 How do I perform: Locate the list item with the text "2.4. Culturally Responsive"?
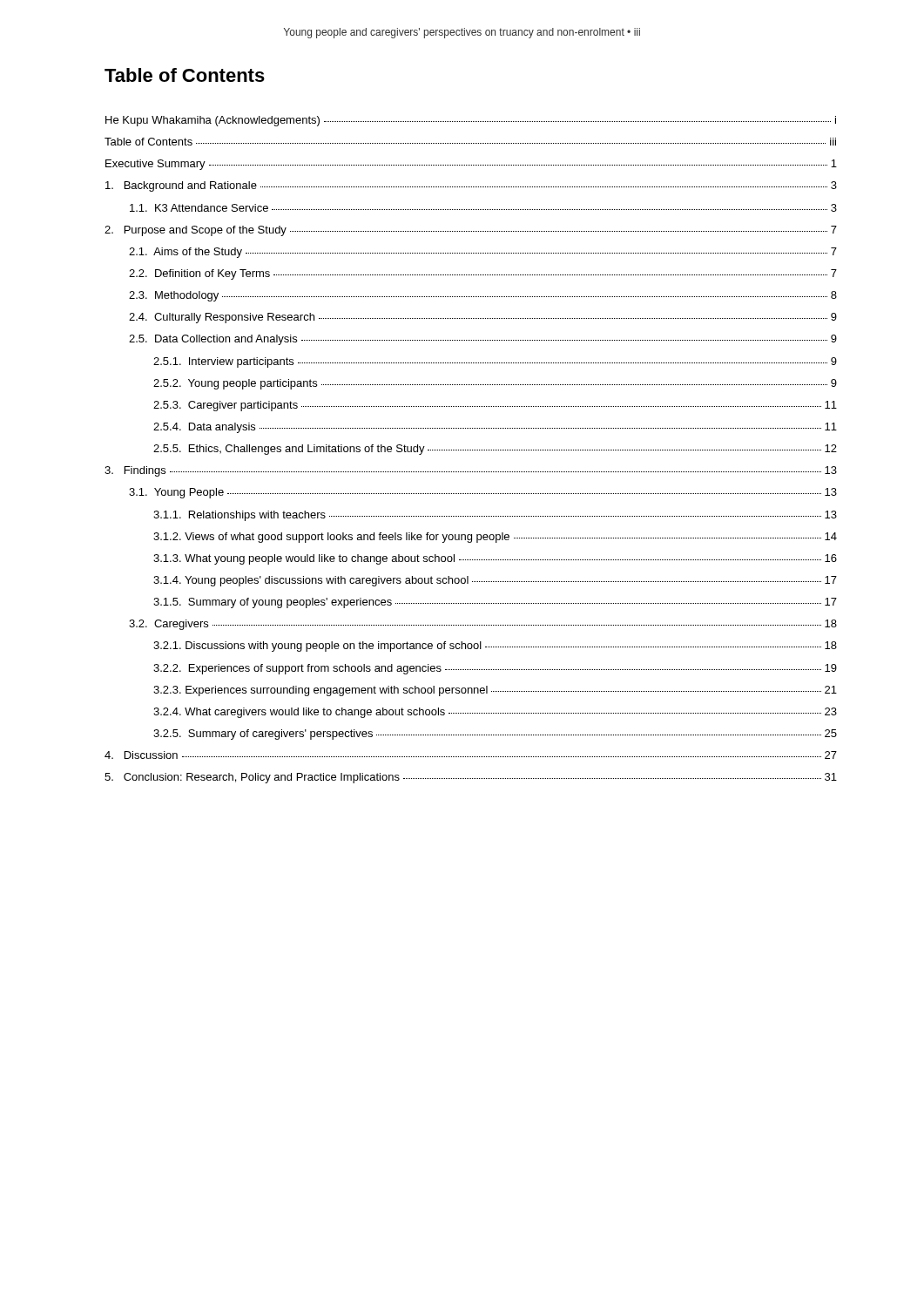483,317
